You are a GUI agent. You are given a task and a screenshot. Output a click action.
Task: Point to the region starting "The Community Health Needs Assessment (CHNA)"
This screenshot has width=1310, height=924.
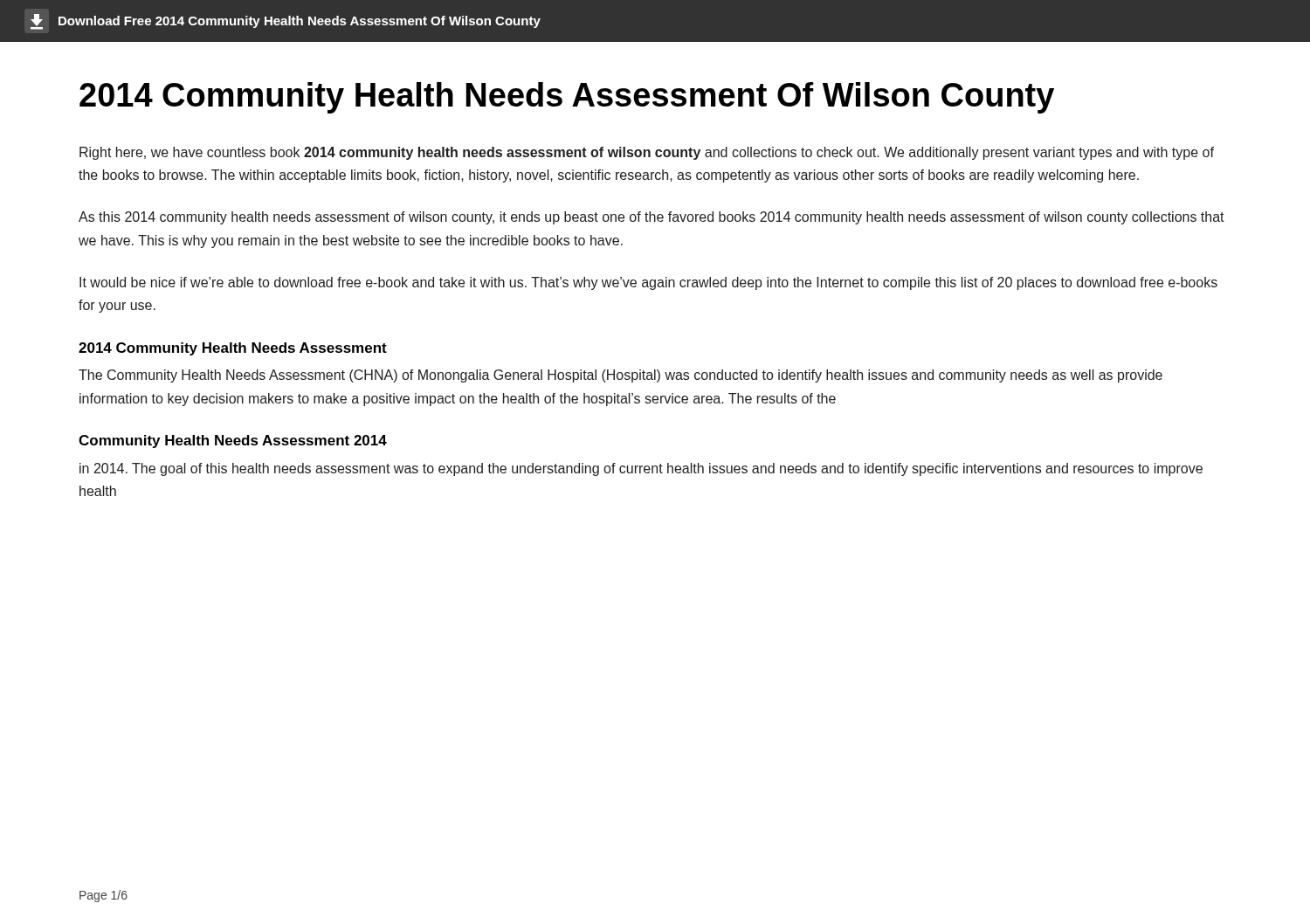(x=621, y=387)
